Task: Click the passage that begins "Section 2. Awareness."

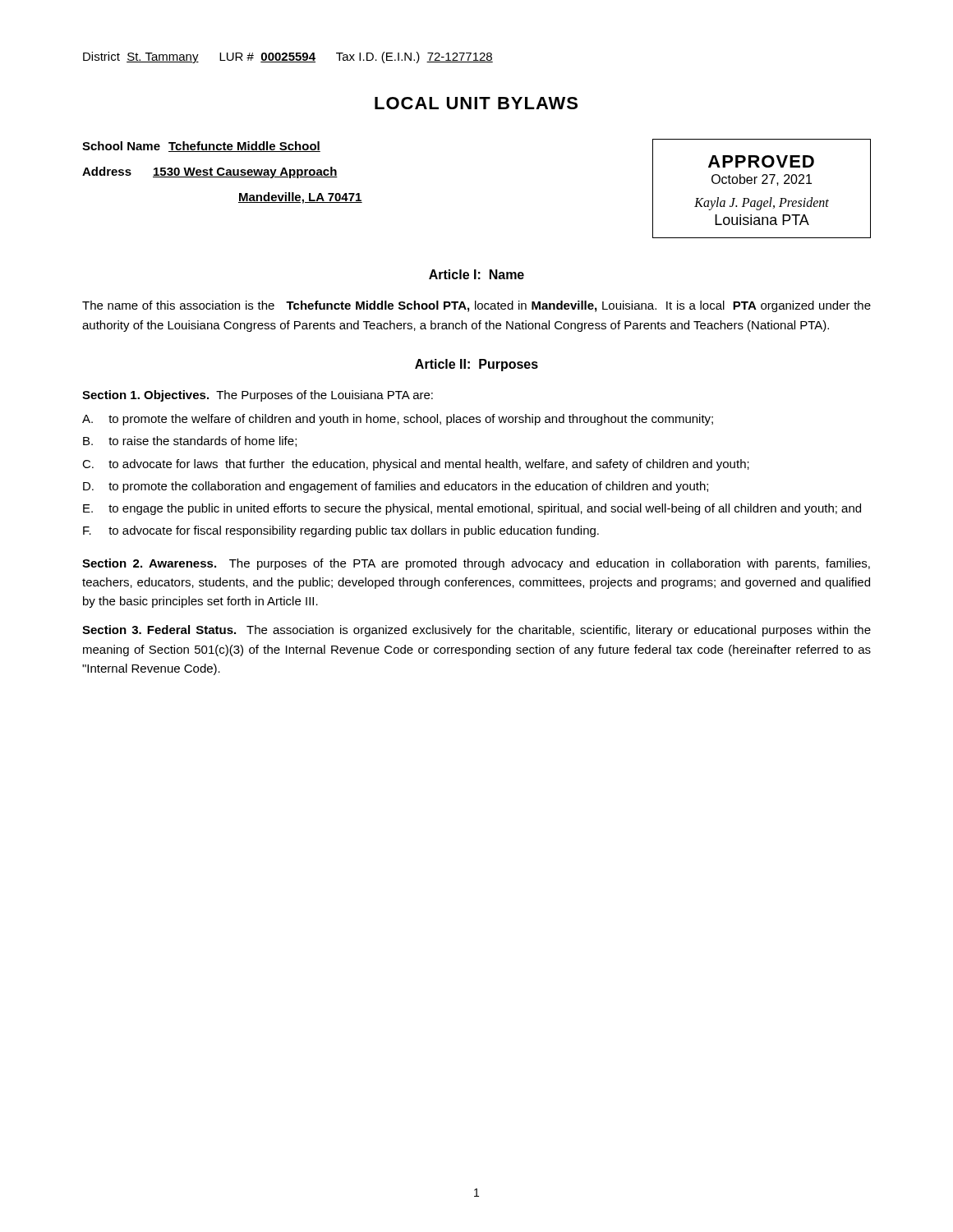Action: [x=476, y=582]
